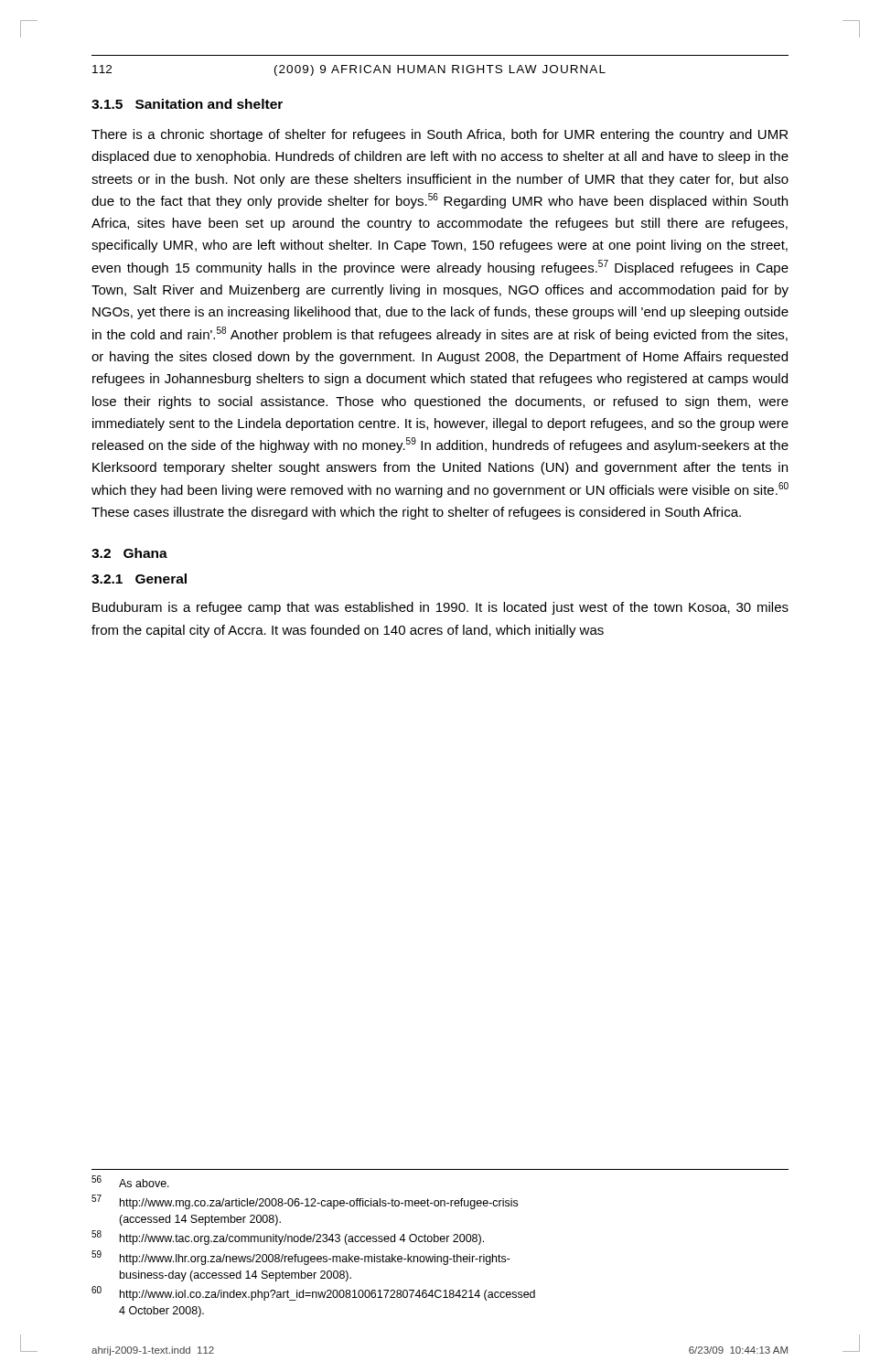Find the text starting "59 http://www.lhr.org.za/news/2008/refugees-make-mistake-knowing-their-rights-business-day (accessed 14"
This screenshot has width=880, height=1372.
[x=301, y=1266]
